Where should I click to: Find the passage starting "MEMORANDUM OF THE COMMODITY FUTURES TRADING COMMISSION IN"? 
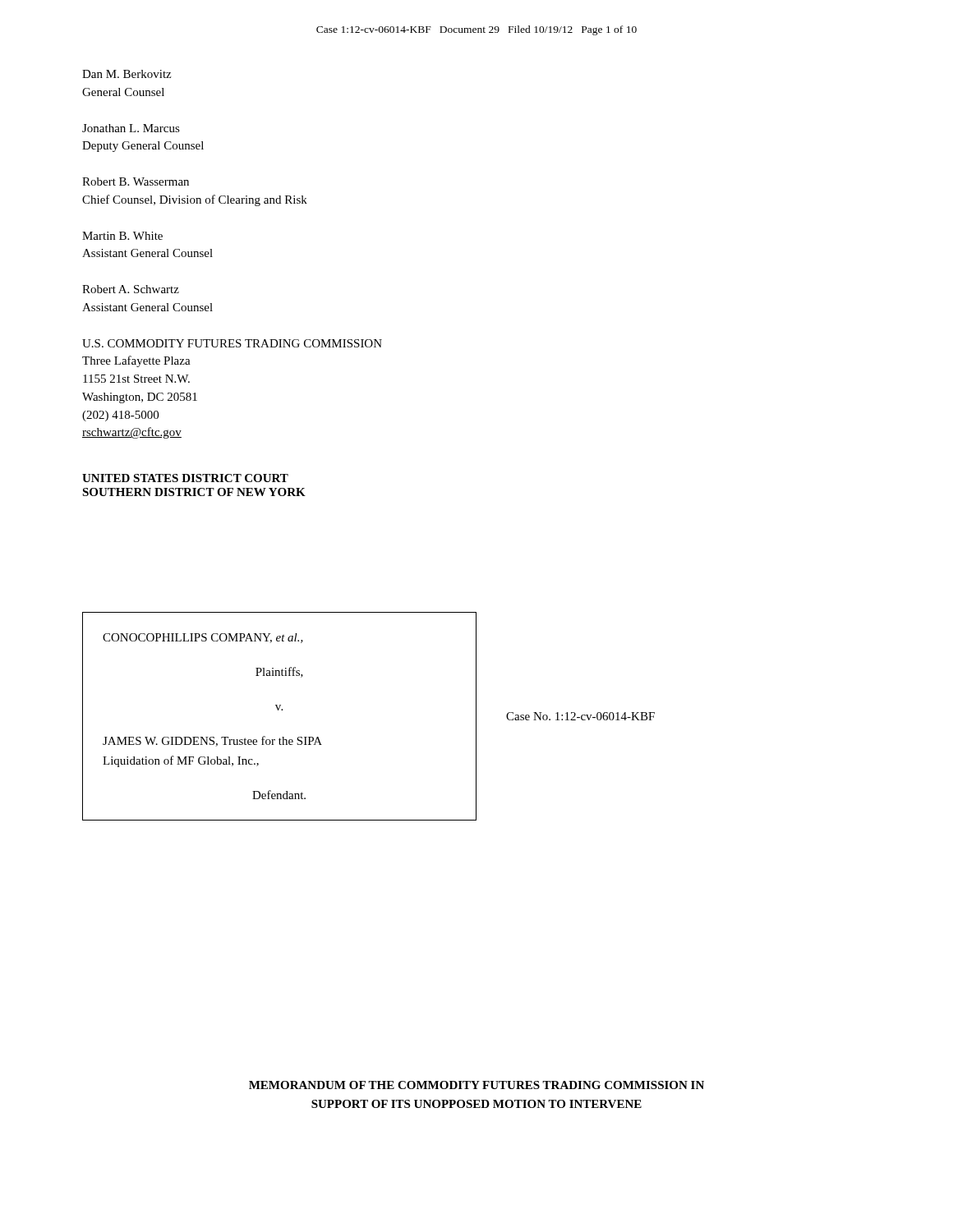(476, 1094)
